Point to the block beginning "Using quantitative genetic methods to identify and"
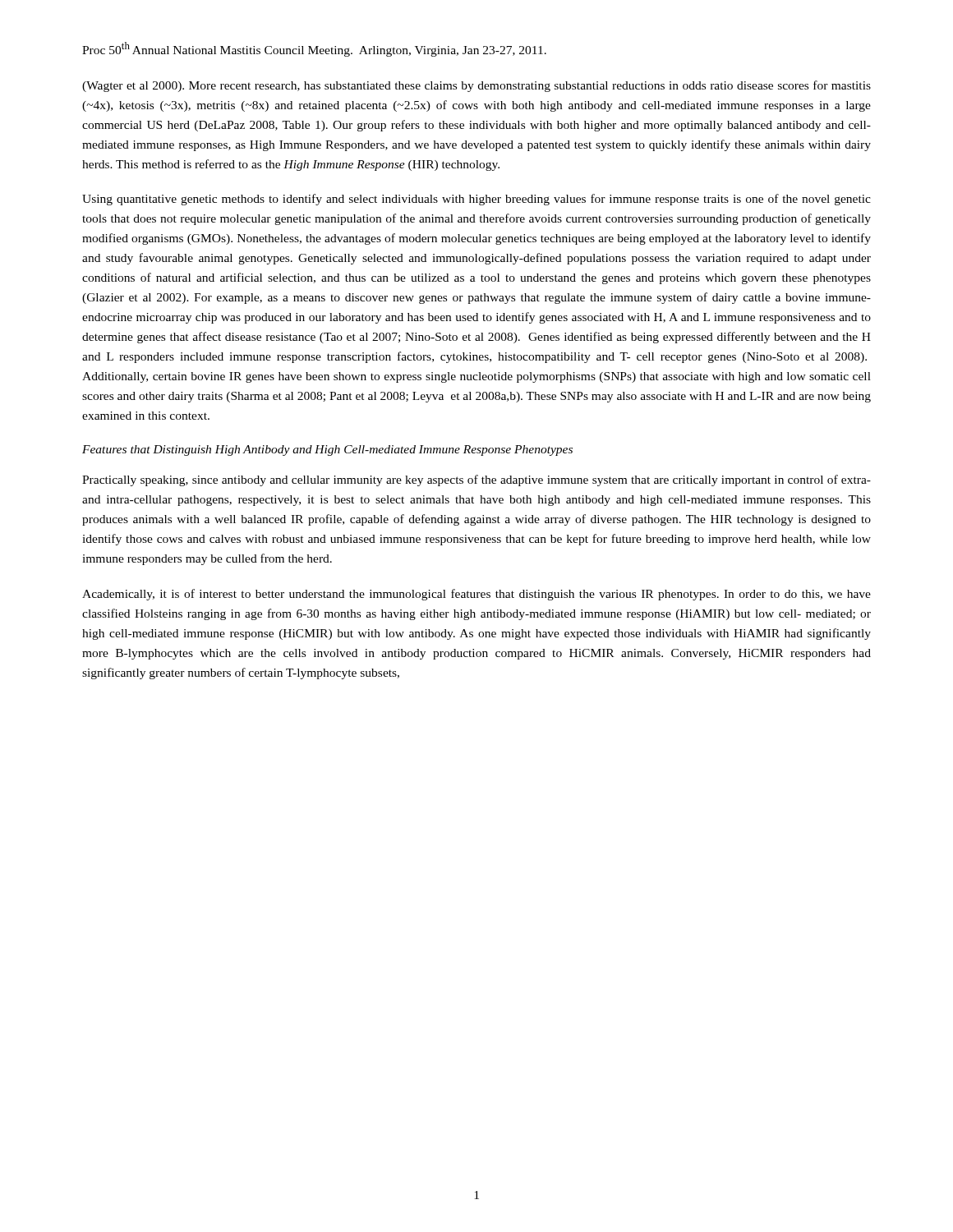The height and width of the screenshot is (1232, 953). 476,307
